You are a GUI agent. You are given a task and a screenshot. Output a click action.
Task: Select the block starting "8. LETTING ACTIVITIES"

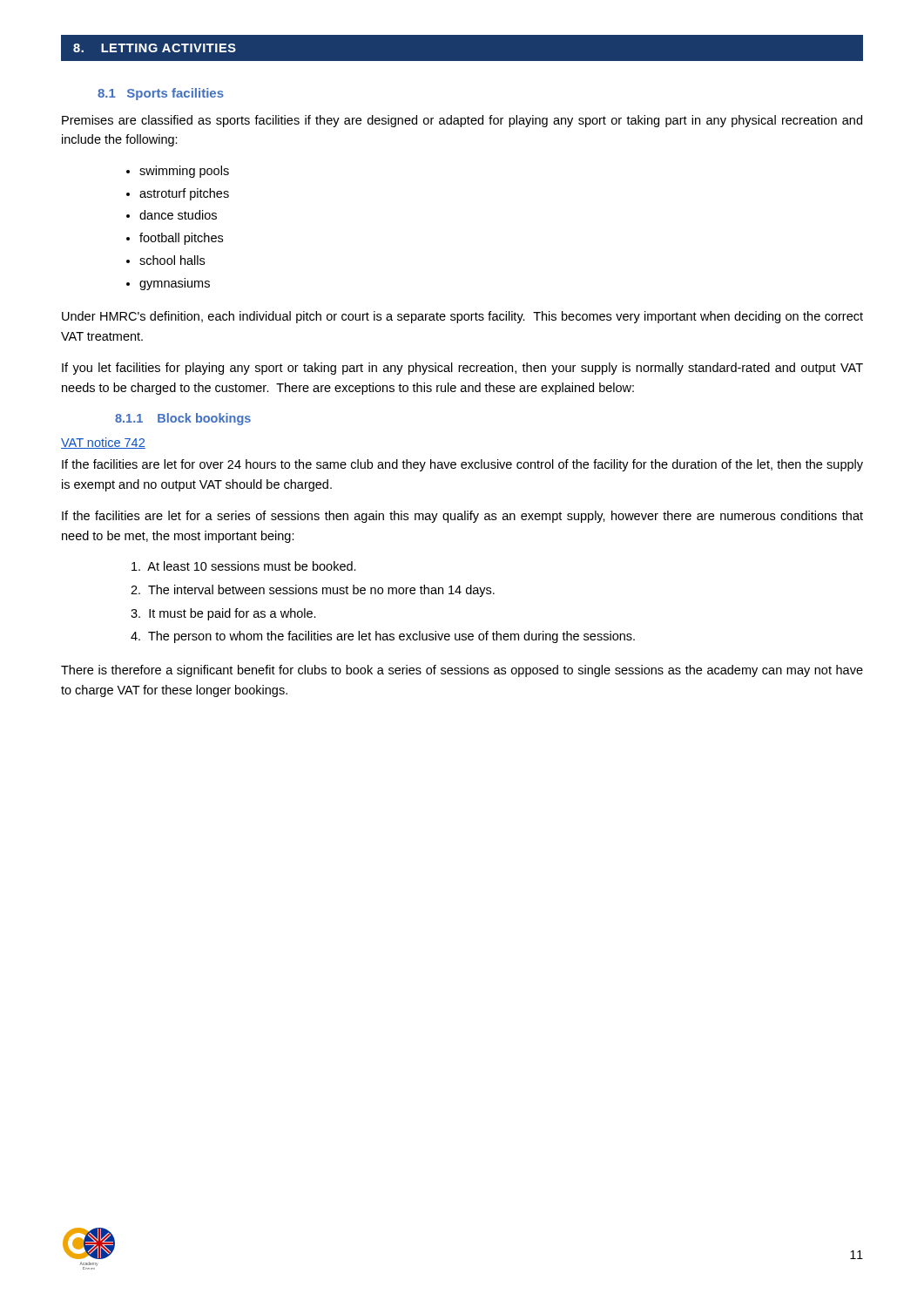pos(155,48)
